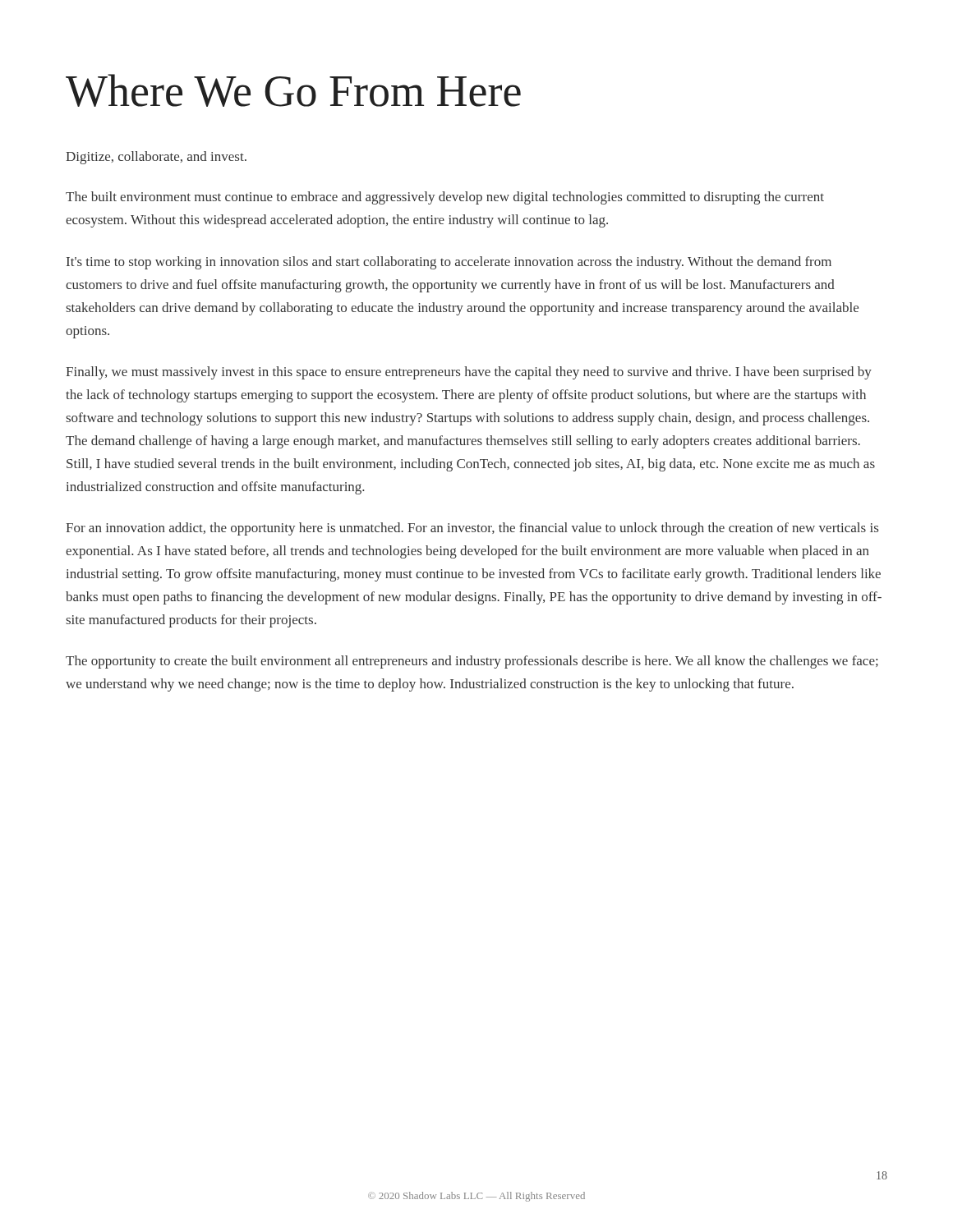Select the block starting "Digitize, collaborate, and invest."
Screen dimensions: 1232x953
click(x=156, y=158)
